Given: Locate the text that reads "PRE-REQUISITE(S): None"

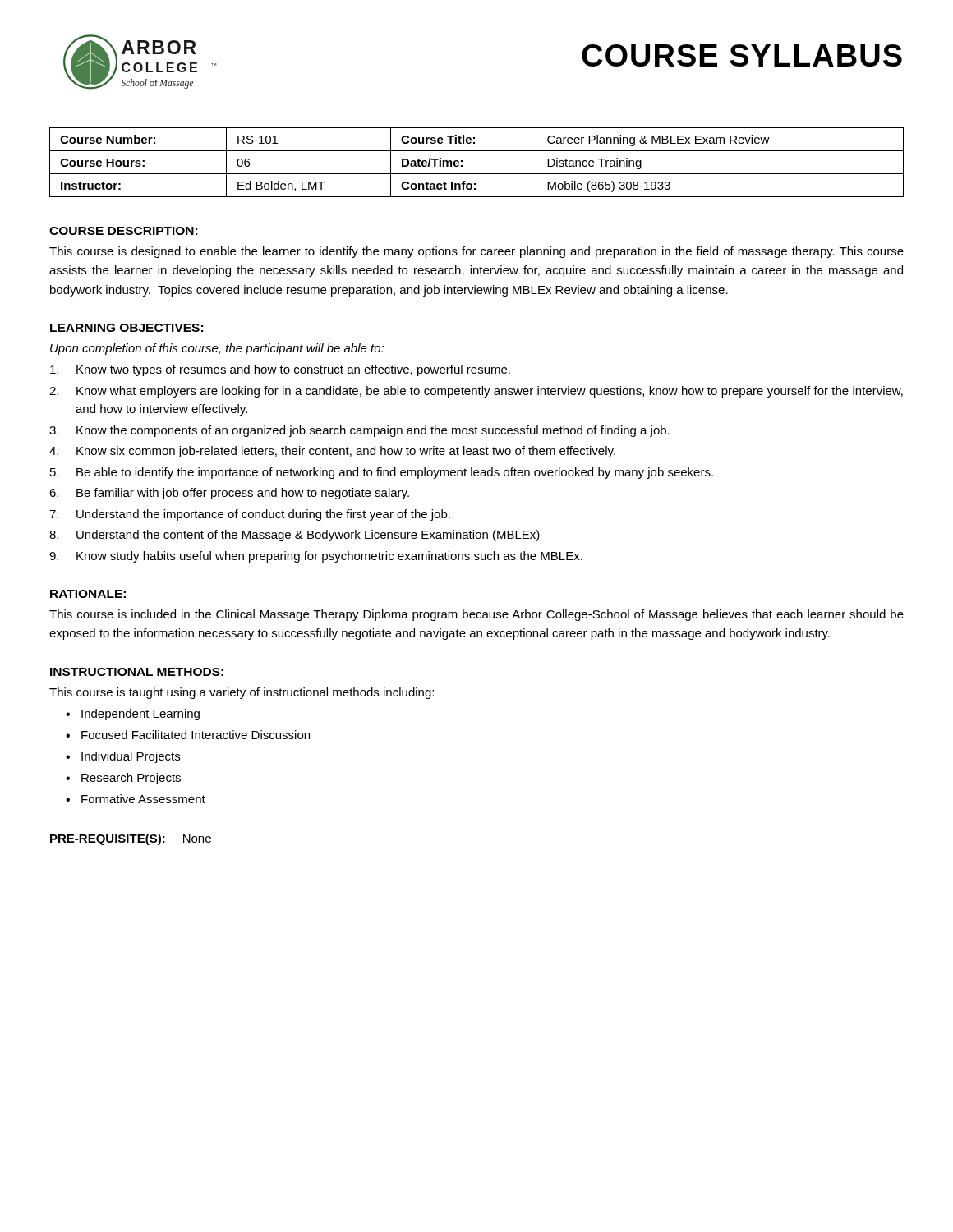Looking at the screenshot, I should pos(130,838).
